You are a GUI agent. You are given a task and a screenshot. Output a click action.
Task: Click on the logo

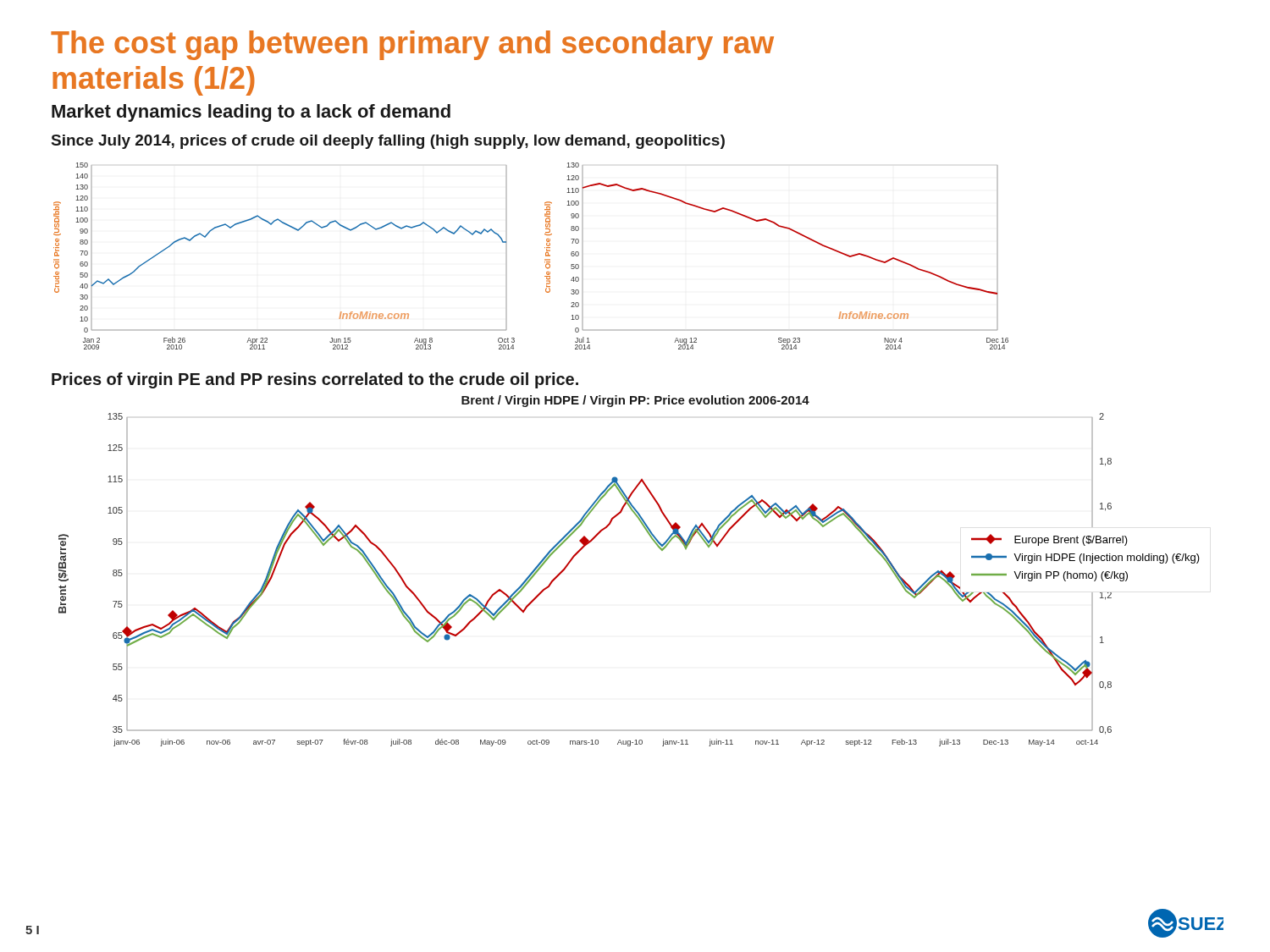tap(1185, 925)
